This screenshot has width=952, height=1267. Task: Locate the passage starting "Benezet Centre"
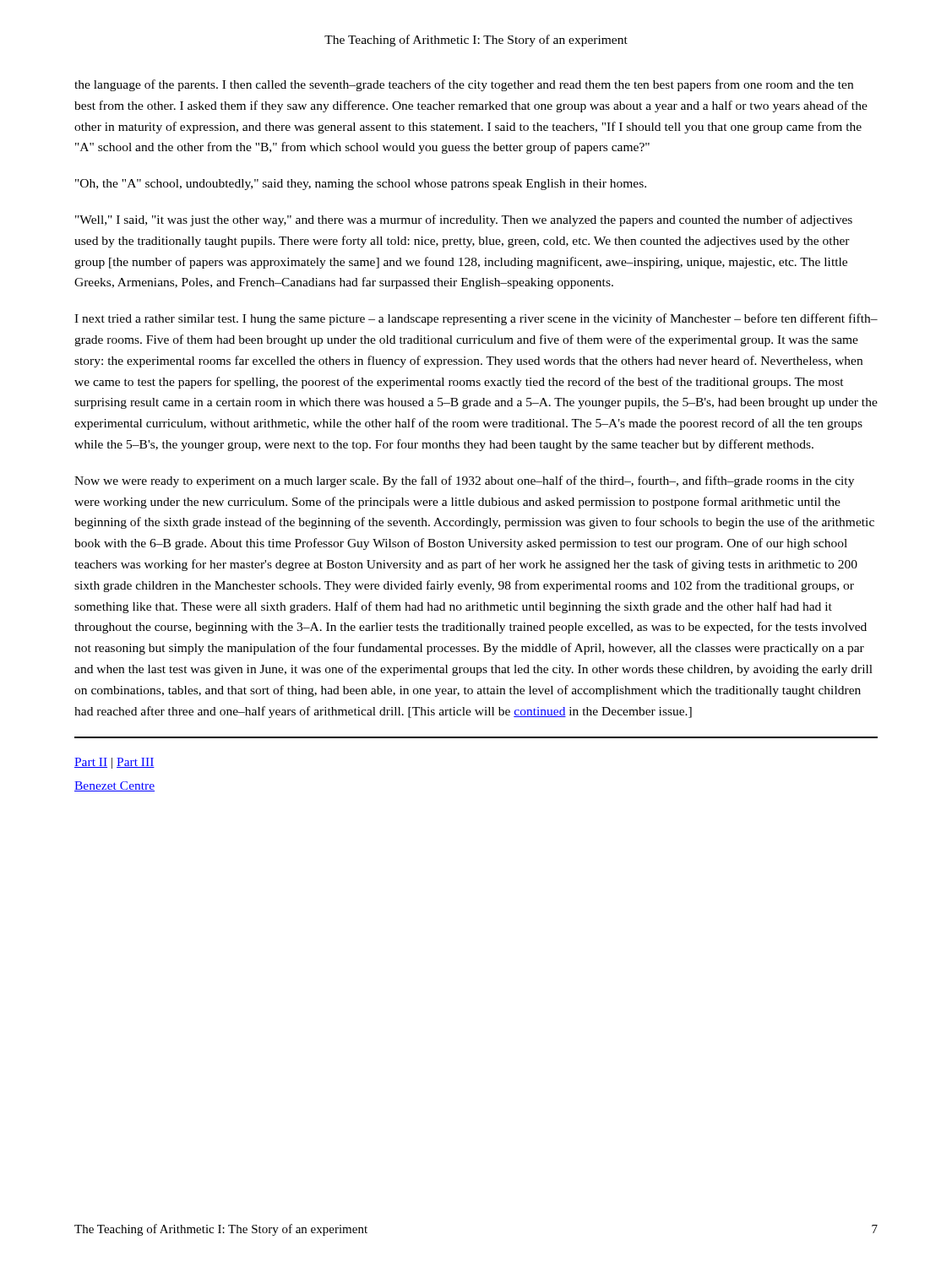point(115,785)
